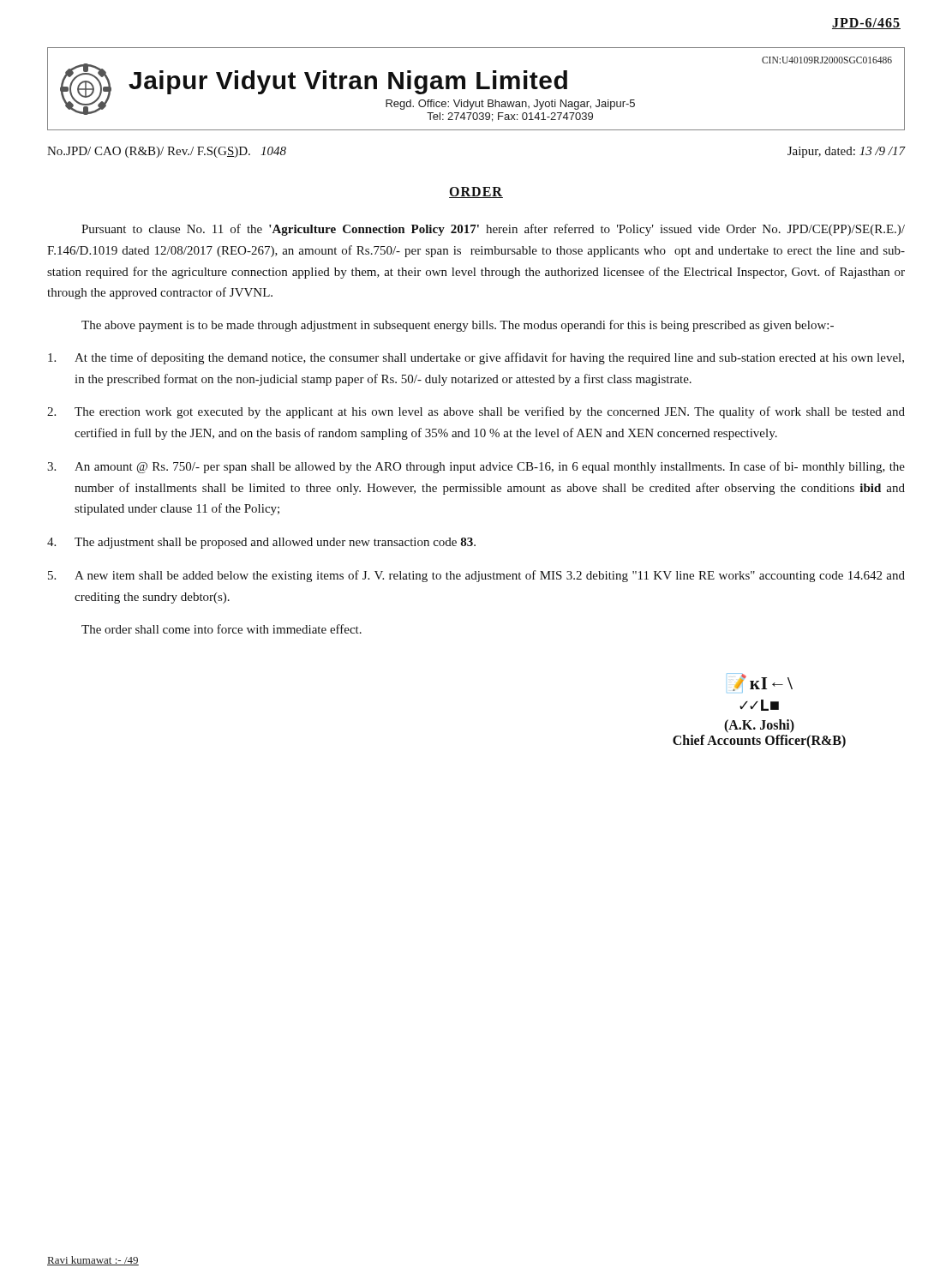Click on the text block containing "Pursuant to clause No. 11 of"
The image size is (952, 1286).
tap(476, 261)
